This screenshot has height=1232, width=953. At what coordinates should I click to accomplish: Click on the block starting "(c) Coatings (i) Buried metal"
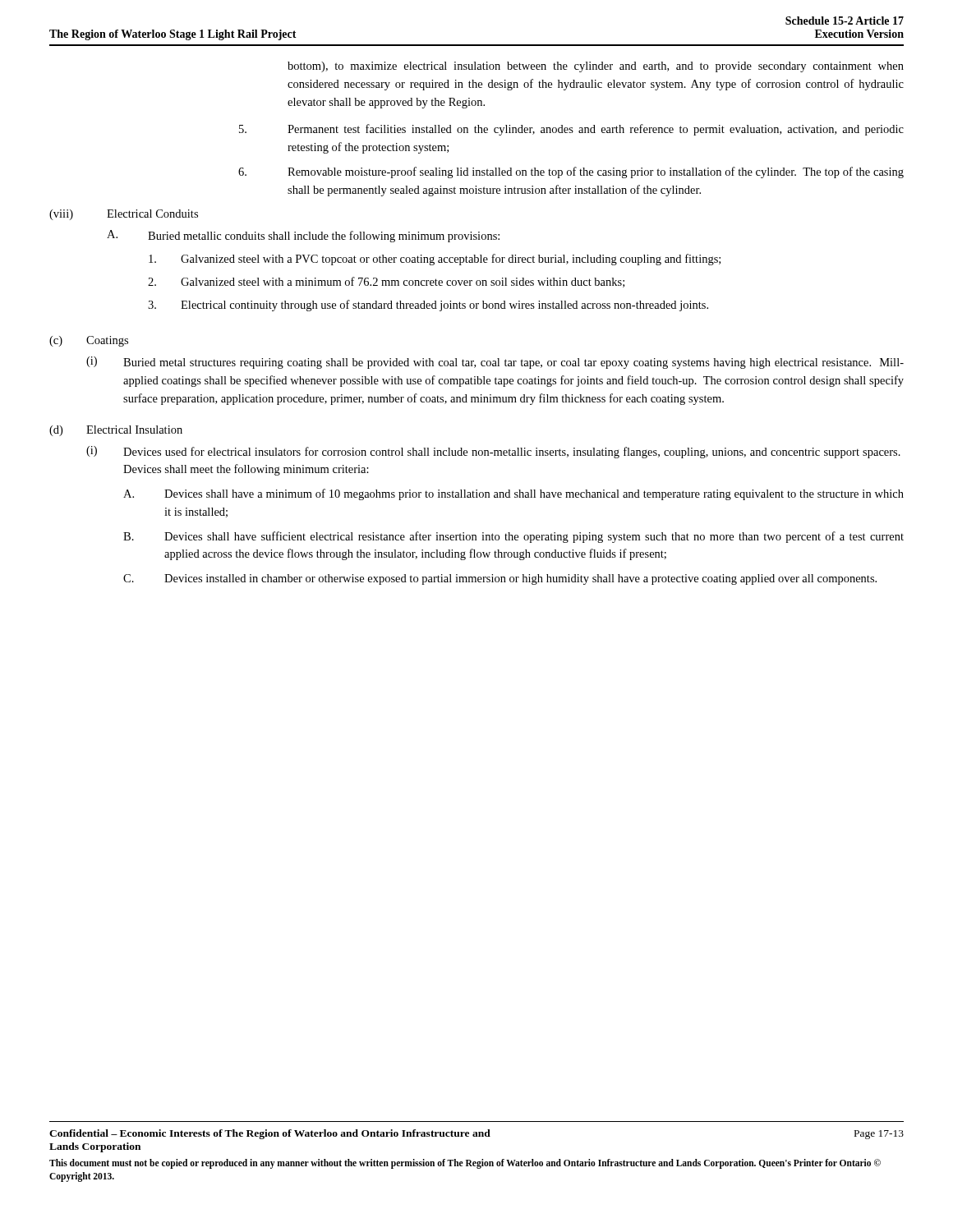point(476,373)
